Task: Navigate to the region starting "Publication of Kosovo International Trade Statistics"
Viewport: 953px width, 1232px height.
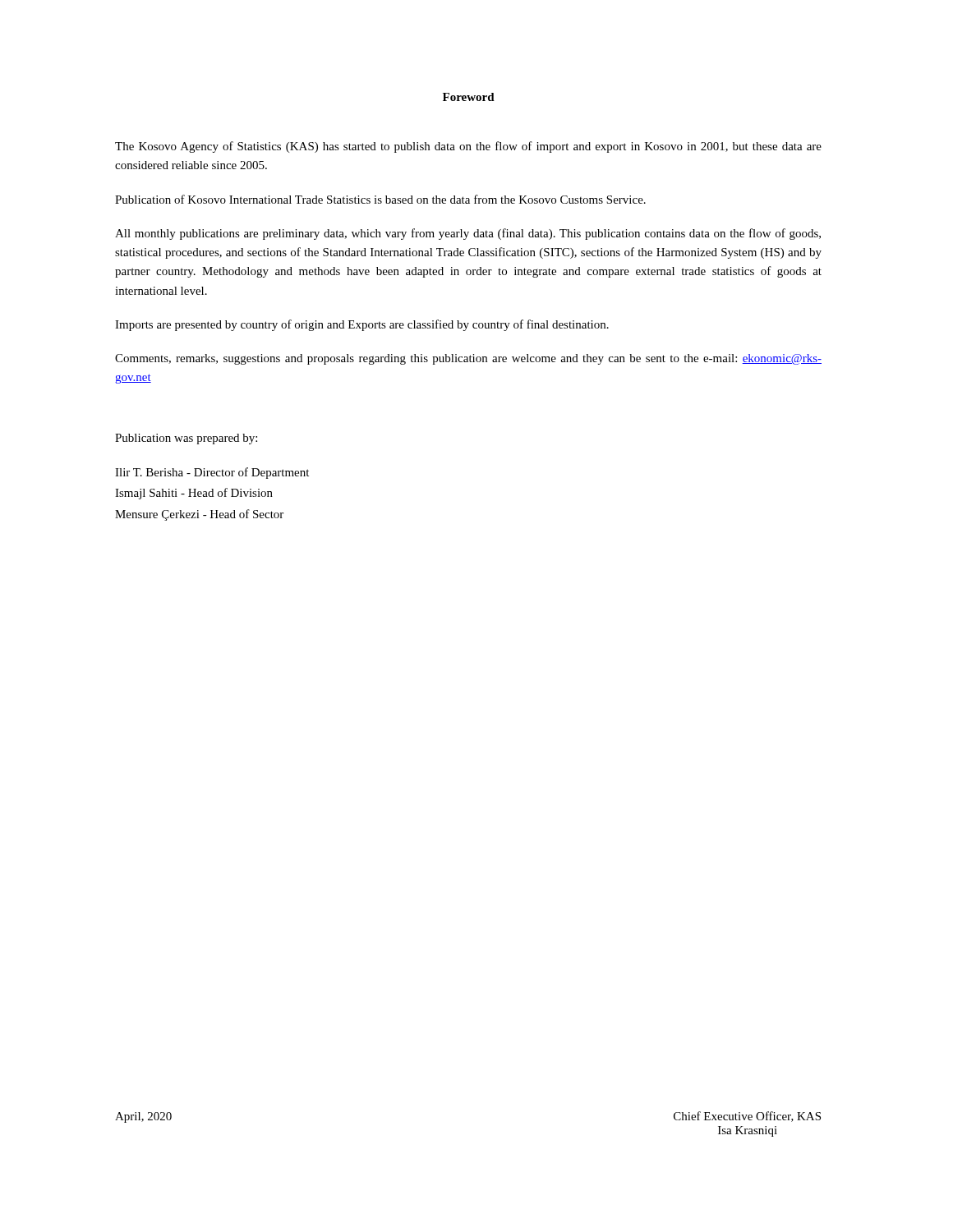Action: pyautogui.click(x=381, y=199)
